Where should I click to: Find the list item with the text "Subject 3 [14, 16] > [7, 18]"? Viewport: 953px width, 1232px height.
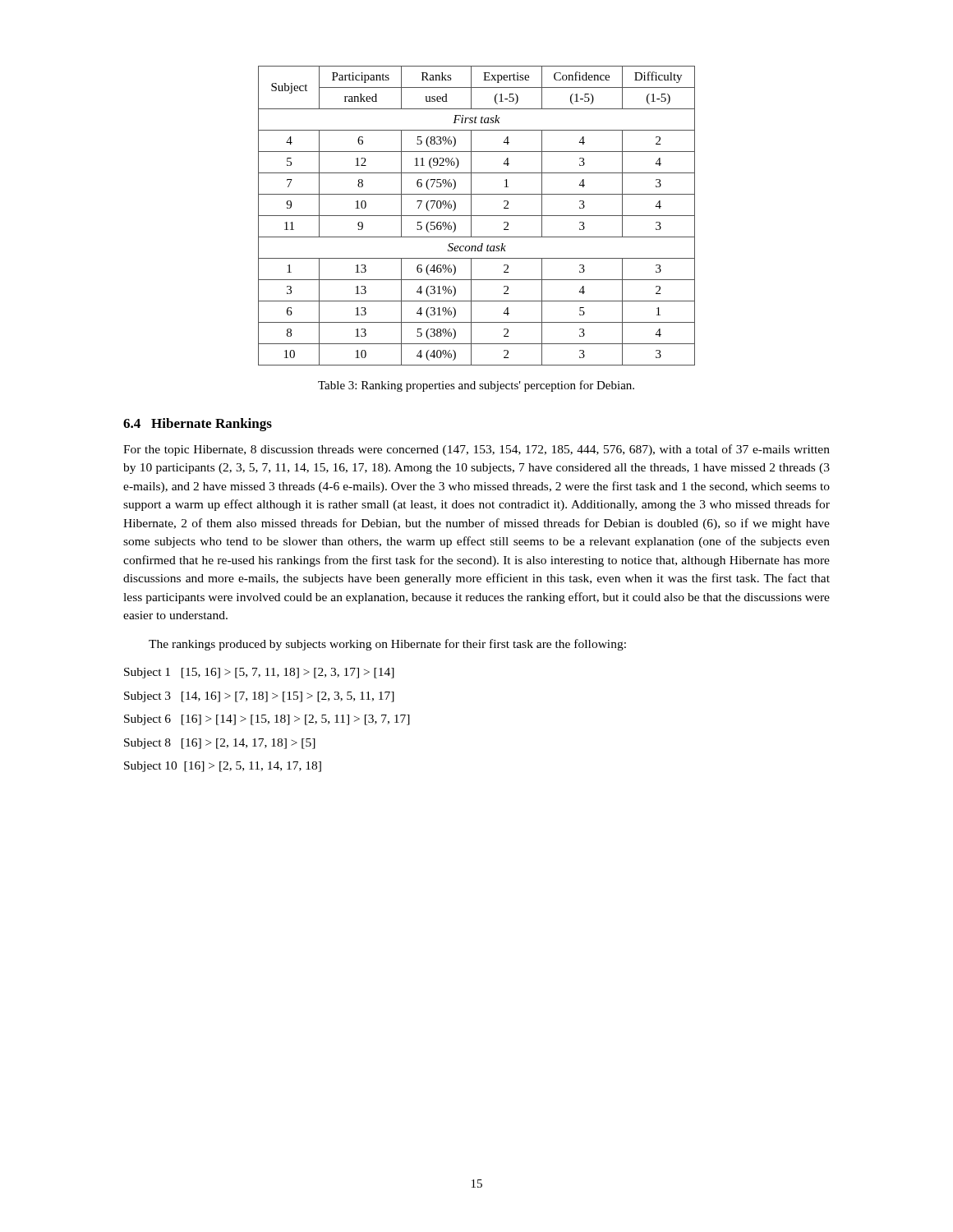pos(259,695)
